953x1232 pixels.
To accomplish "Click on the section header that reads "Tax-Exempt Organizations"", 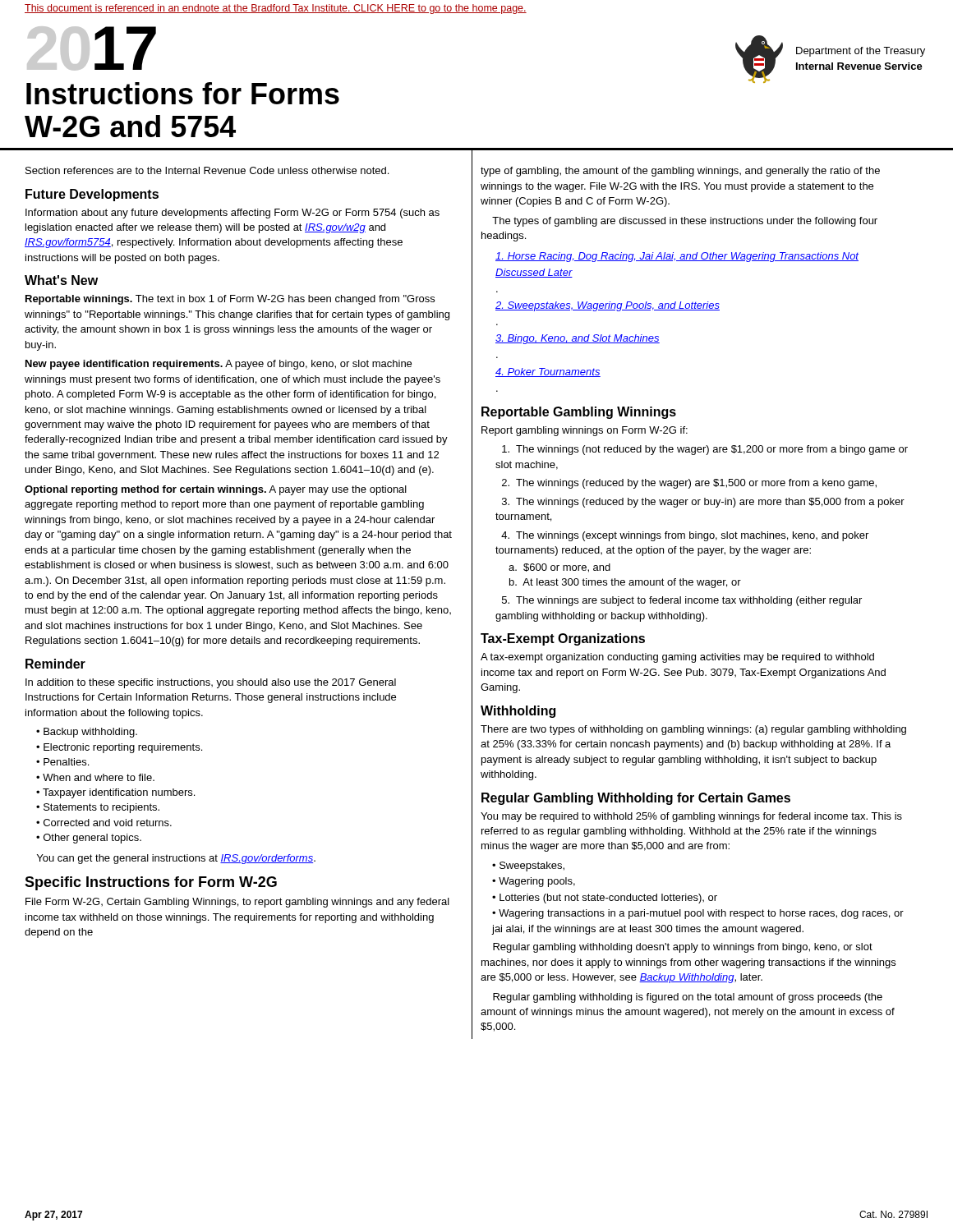I will pos(563,639).
